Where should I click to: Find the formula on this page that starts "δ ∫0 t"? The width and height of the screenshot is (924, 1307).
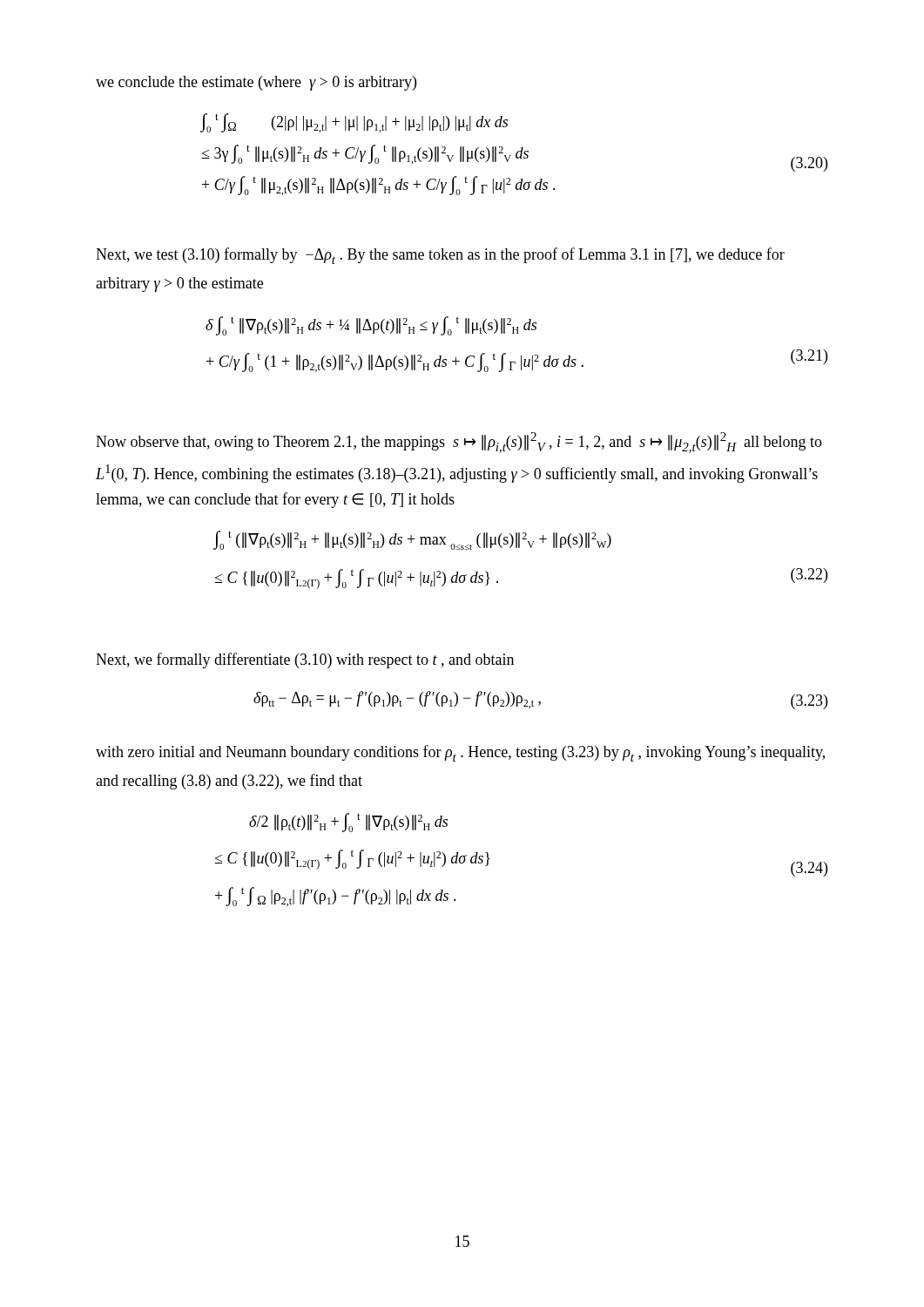click(517, 355)
